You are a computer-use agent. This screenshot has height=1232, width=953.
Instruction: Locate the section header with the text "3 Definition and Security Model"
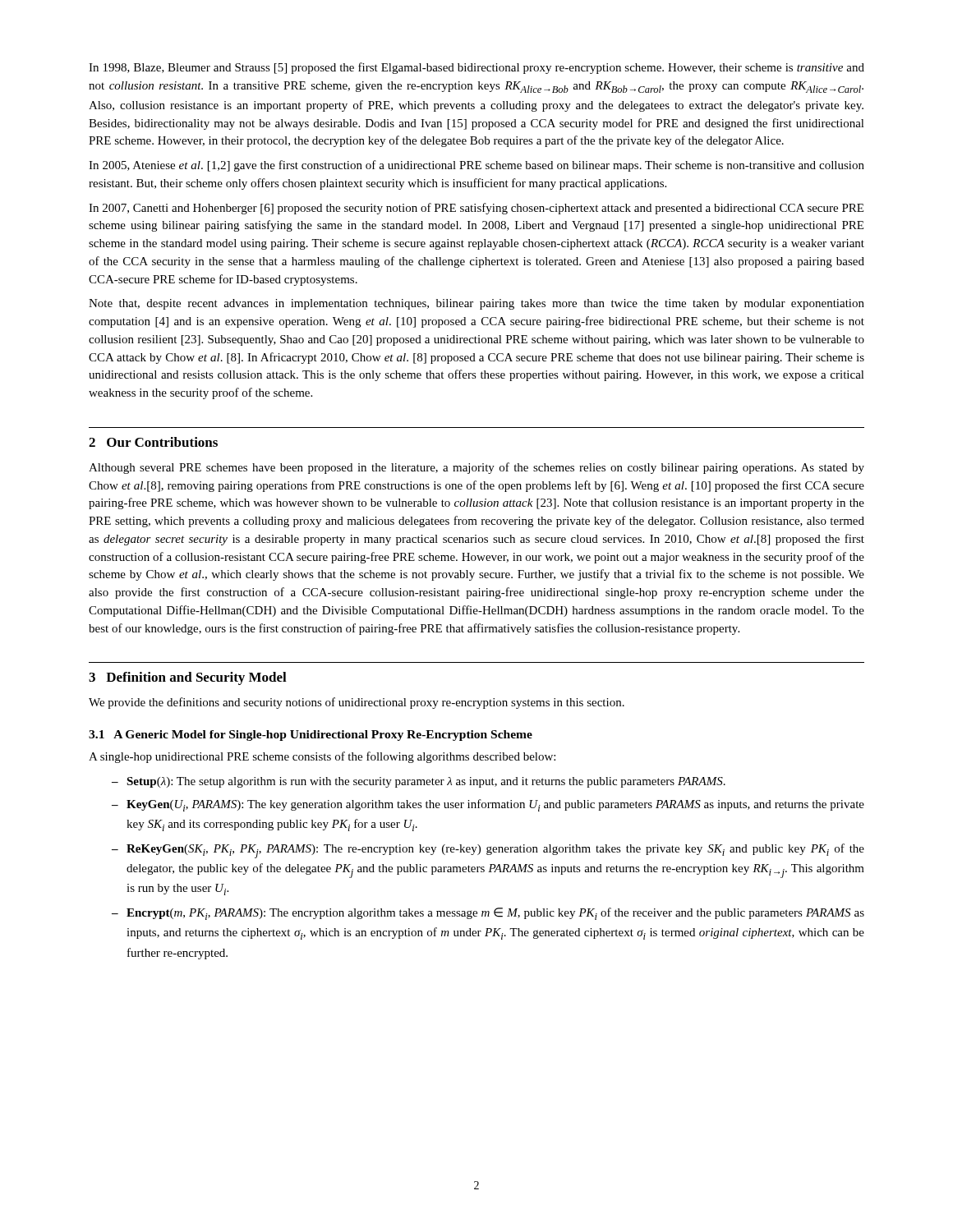pyautogui.click(x=188, y=678)
